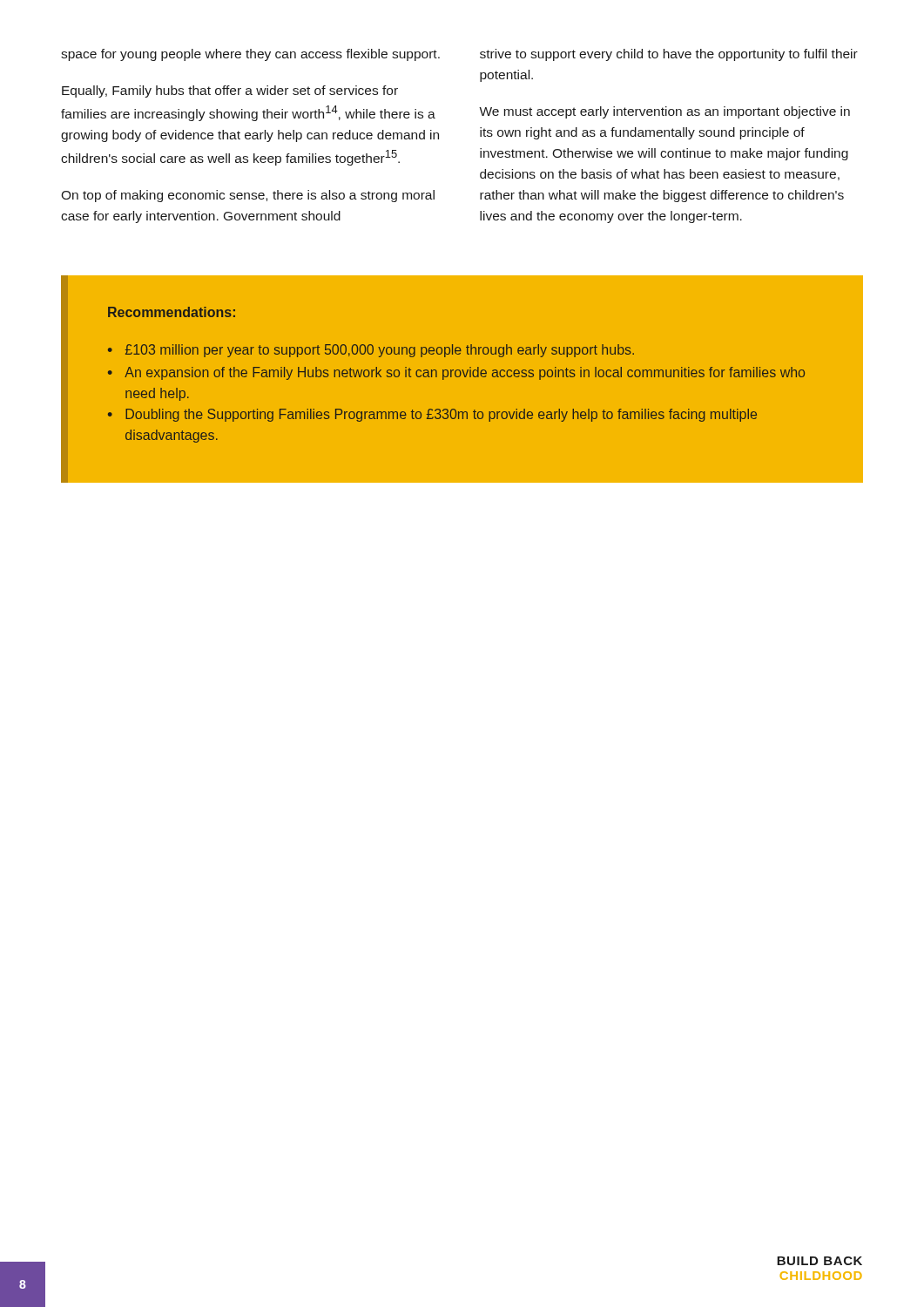Locate the passage starting "On top of making economic sense,"
This screenshot has height=1307, width=924.
pos(253,206)
